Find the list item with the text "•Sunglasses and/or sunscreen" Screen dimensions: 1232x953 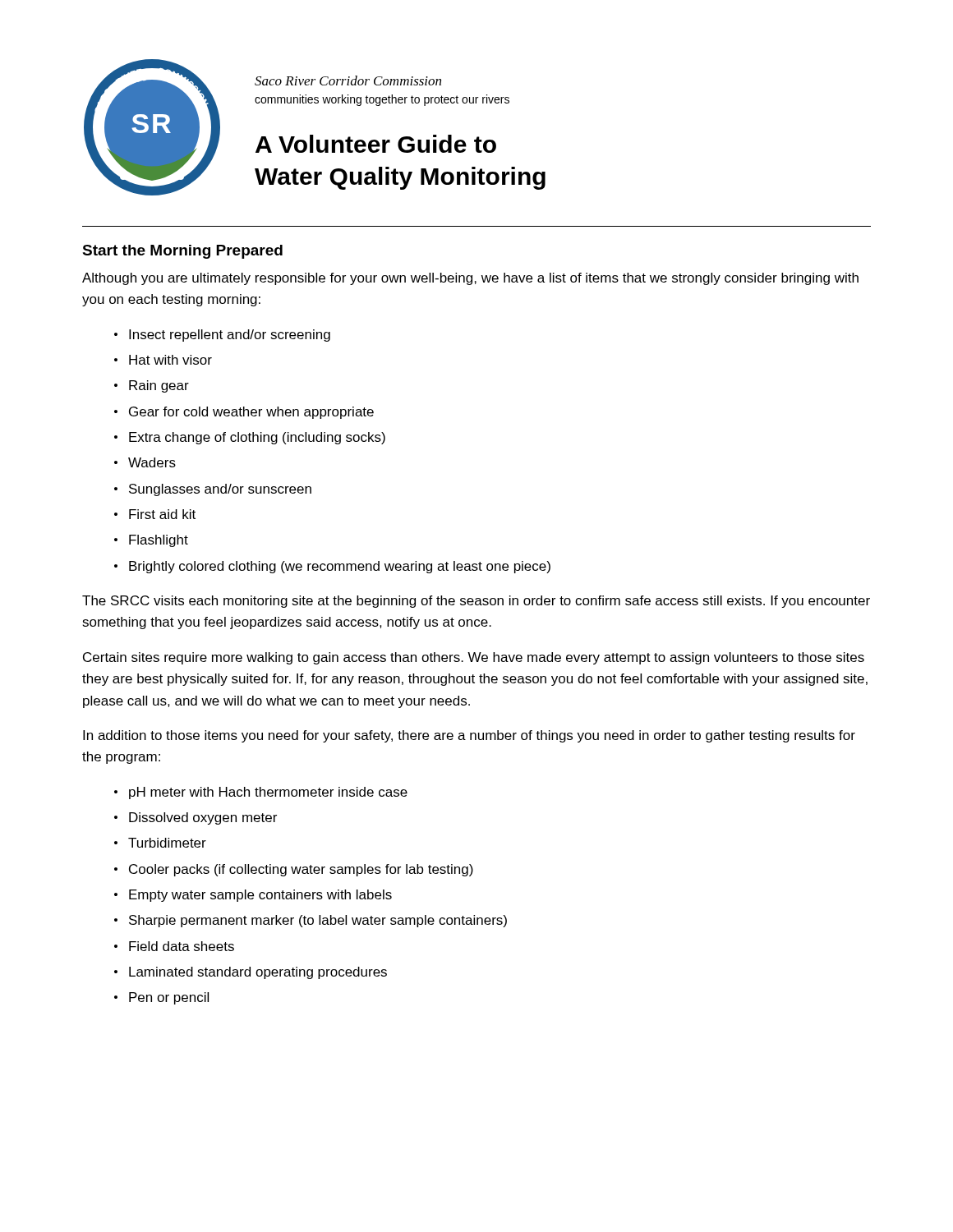click(213, 489)
